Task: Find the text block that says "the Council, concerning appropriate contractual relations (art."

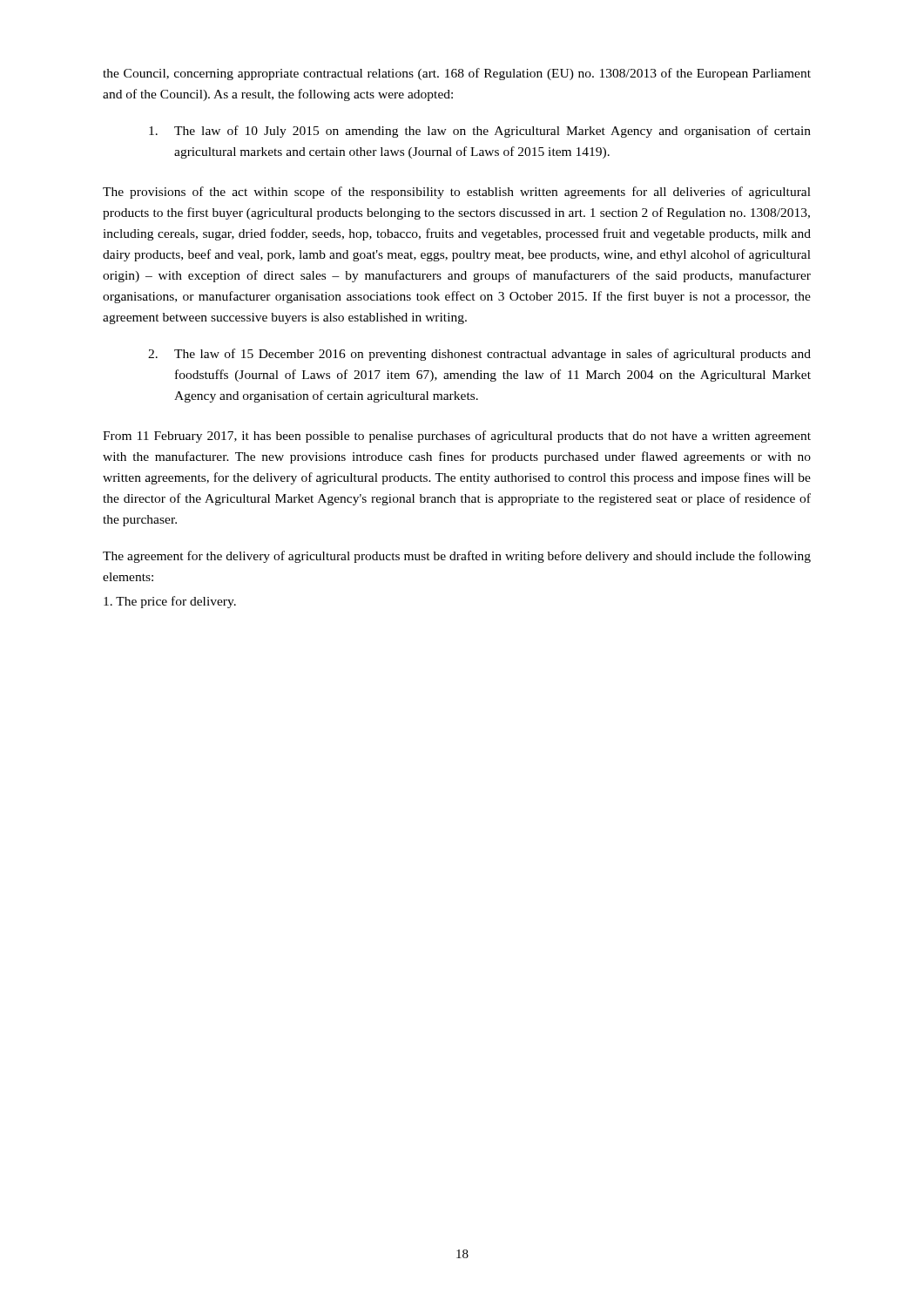Action: [x=457, y=83]
